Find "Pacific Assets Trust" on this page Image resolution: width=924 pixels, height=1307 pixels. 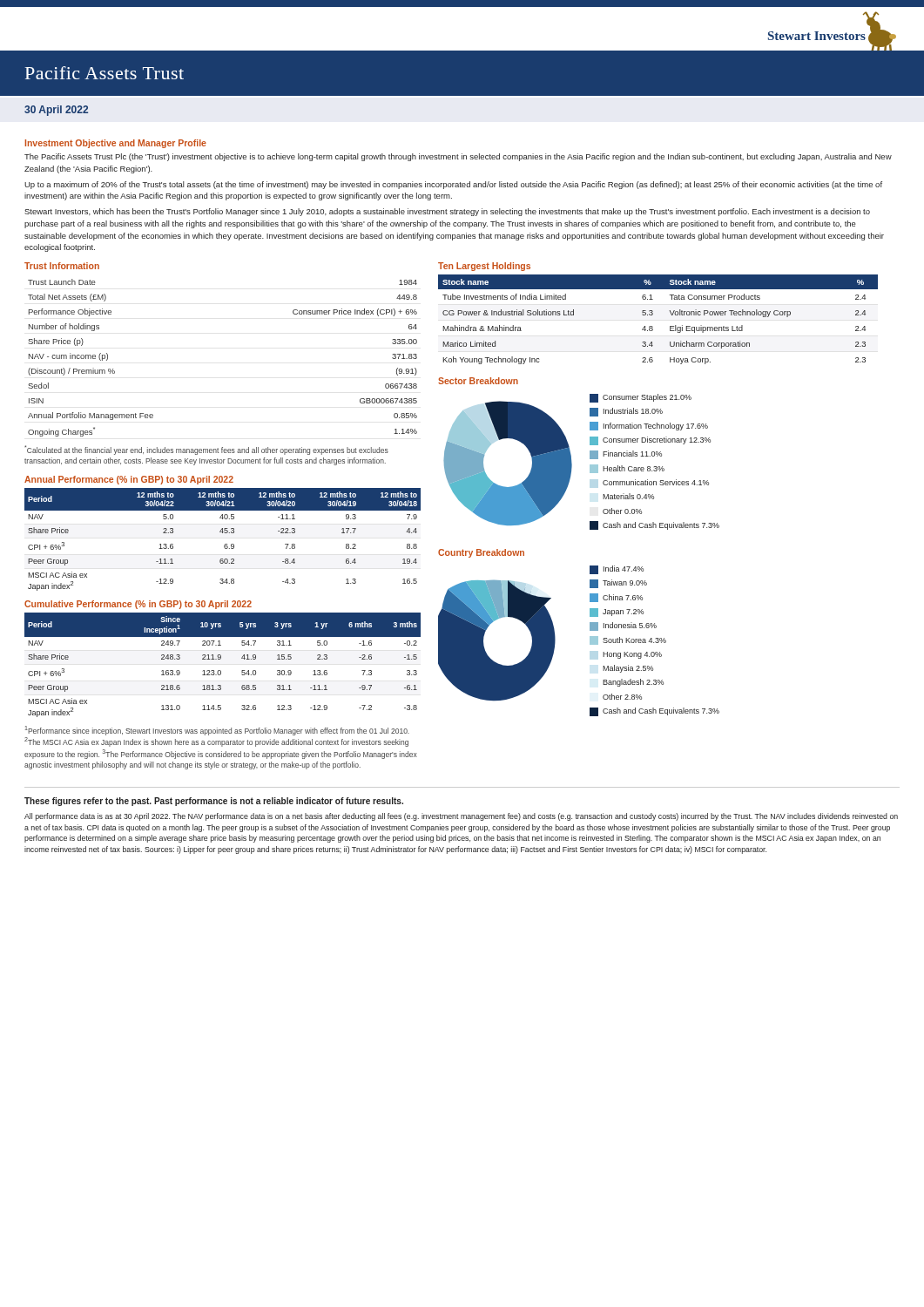point(104,73)
